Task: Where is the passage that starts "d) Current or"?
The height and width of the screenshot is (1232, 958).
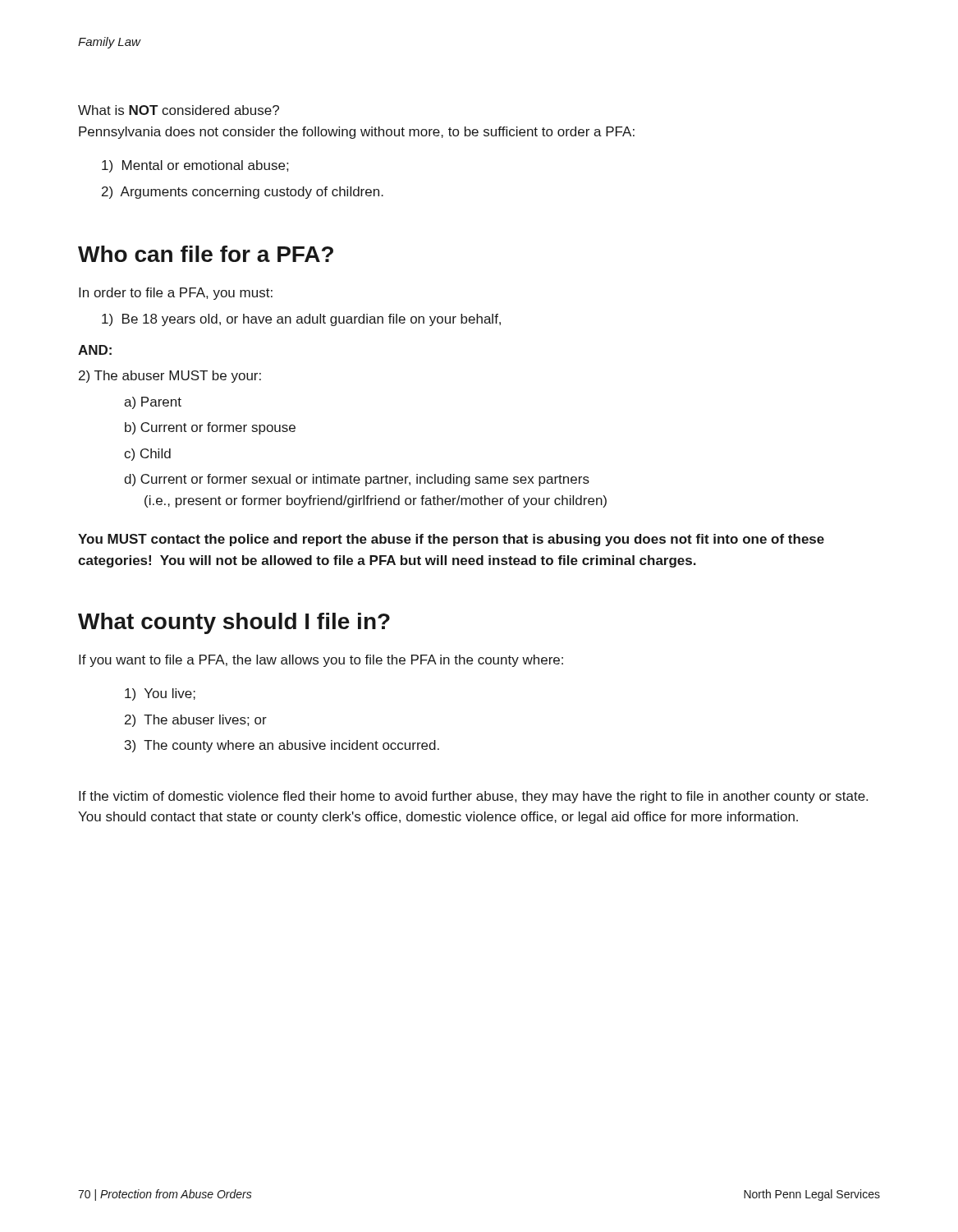Action: coord(366,490)
